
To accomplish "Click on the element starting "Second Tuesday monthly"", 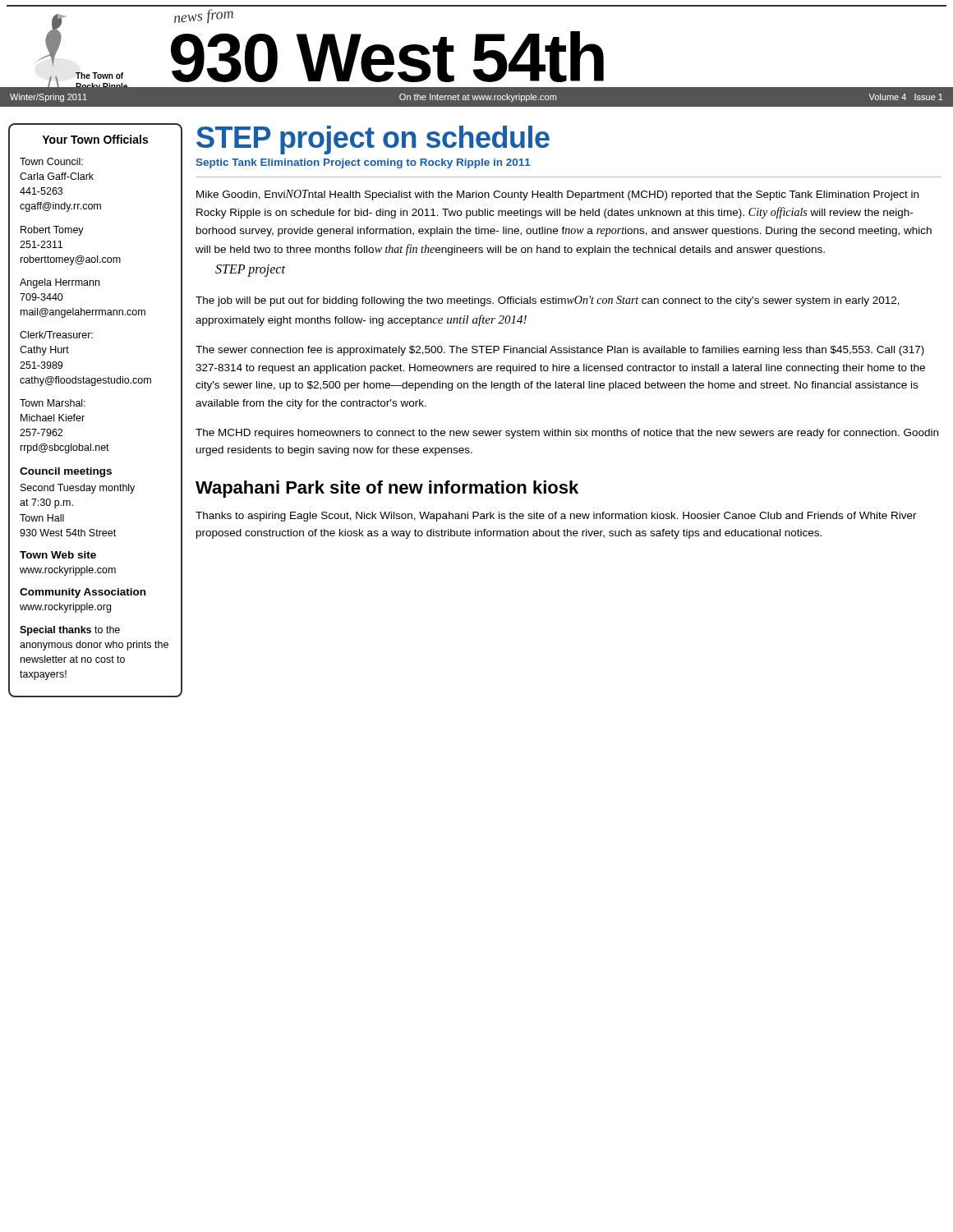I will 77,510.
